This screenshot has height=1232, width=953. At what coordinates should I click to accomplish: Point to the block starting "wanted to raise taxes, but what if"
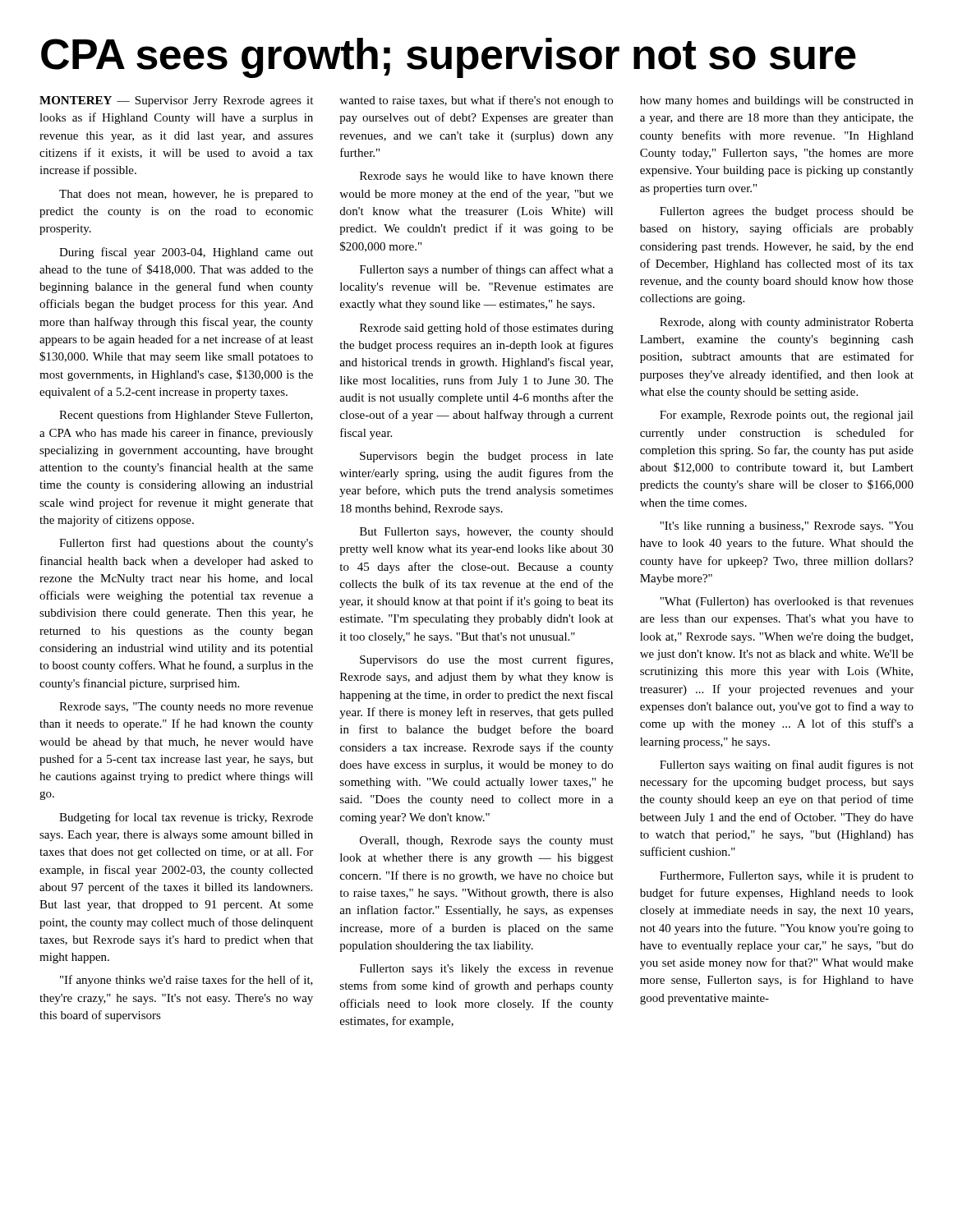point(476,561)
